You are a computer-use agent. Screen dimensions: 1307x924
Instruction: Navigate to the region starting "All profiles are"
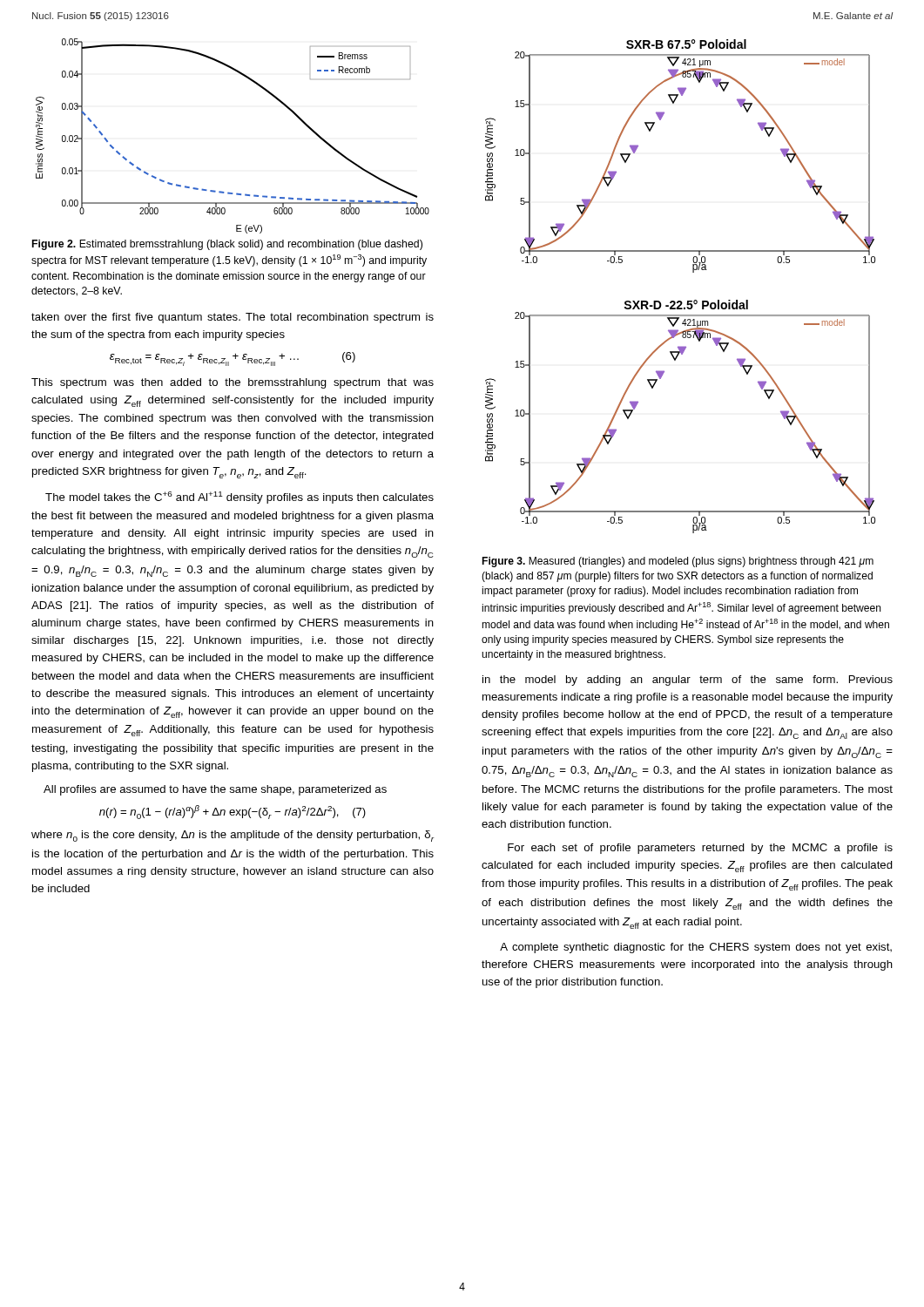click(x=209, y=789)
